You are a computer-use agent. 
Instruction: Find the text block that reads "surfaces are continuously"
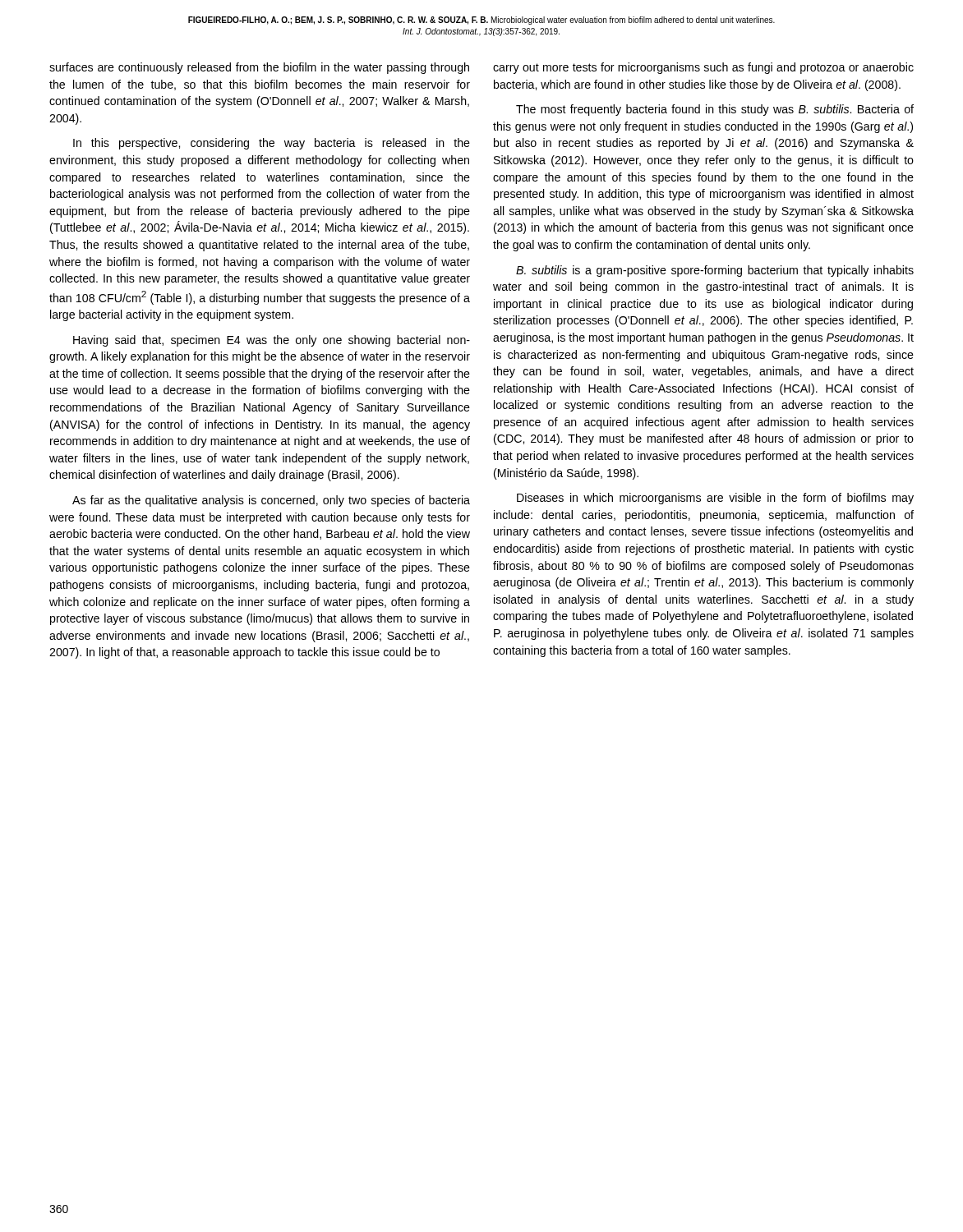coord(260,93)
